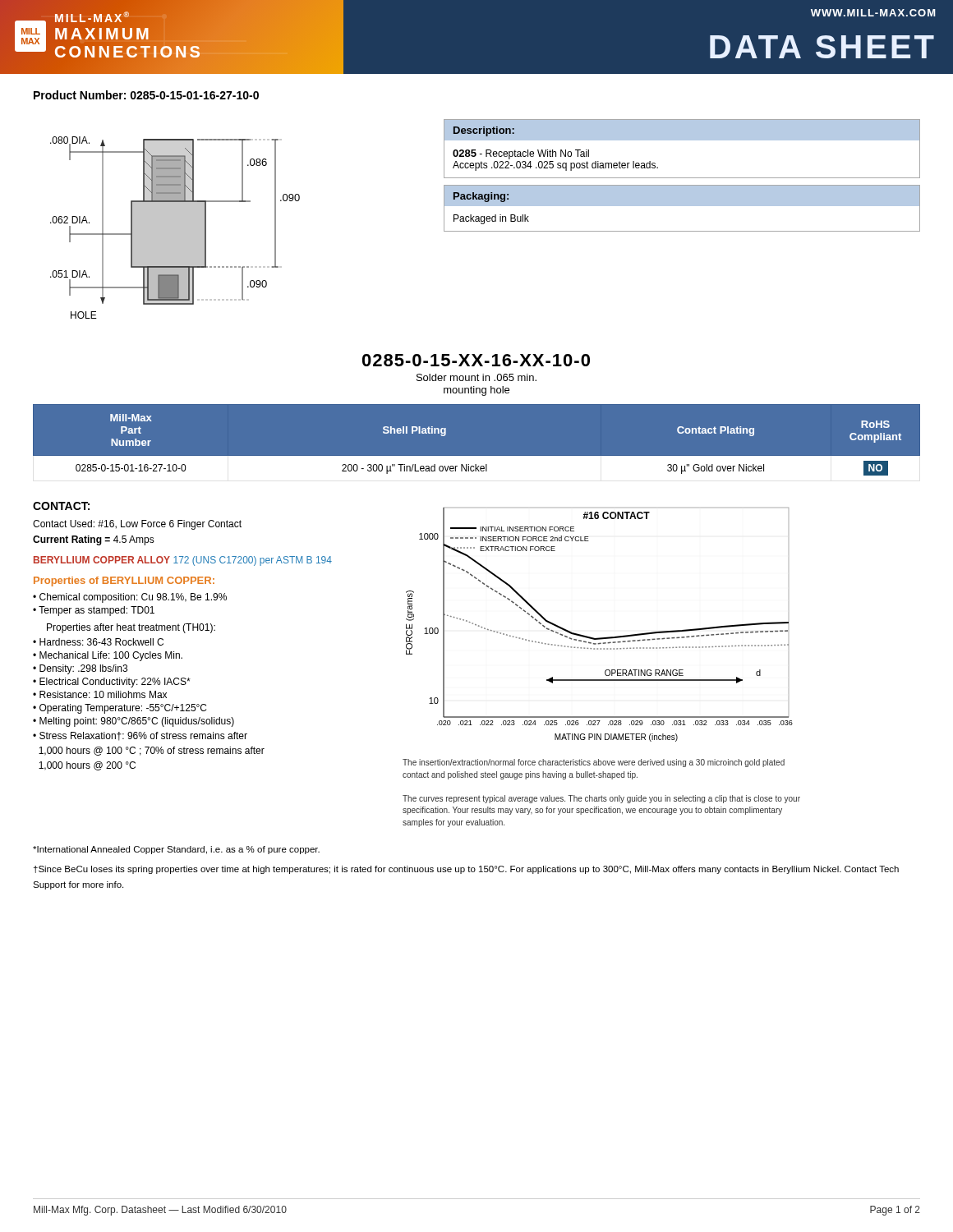Find the section header that reads "Properties of BERYLLIUM COPPER:"
Image resolution: width=953 pixels, height=1232 pixels.
pyautogui.click(x=124, y=581)
